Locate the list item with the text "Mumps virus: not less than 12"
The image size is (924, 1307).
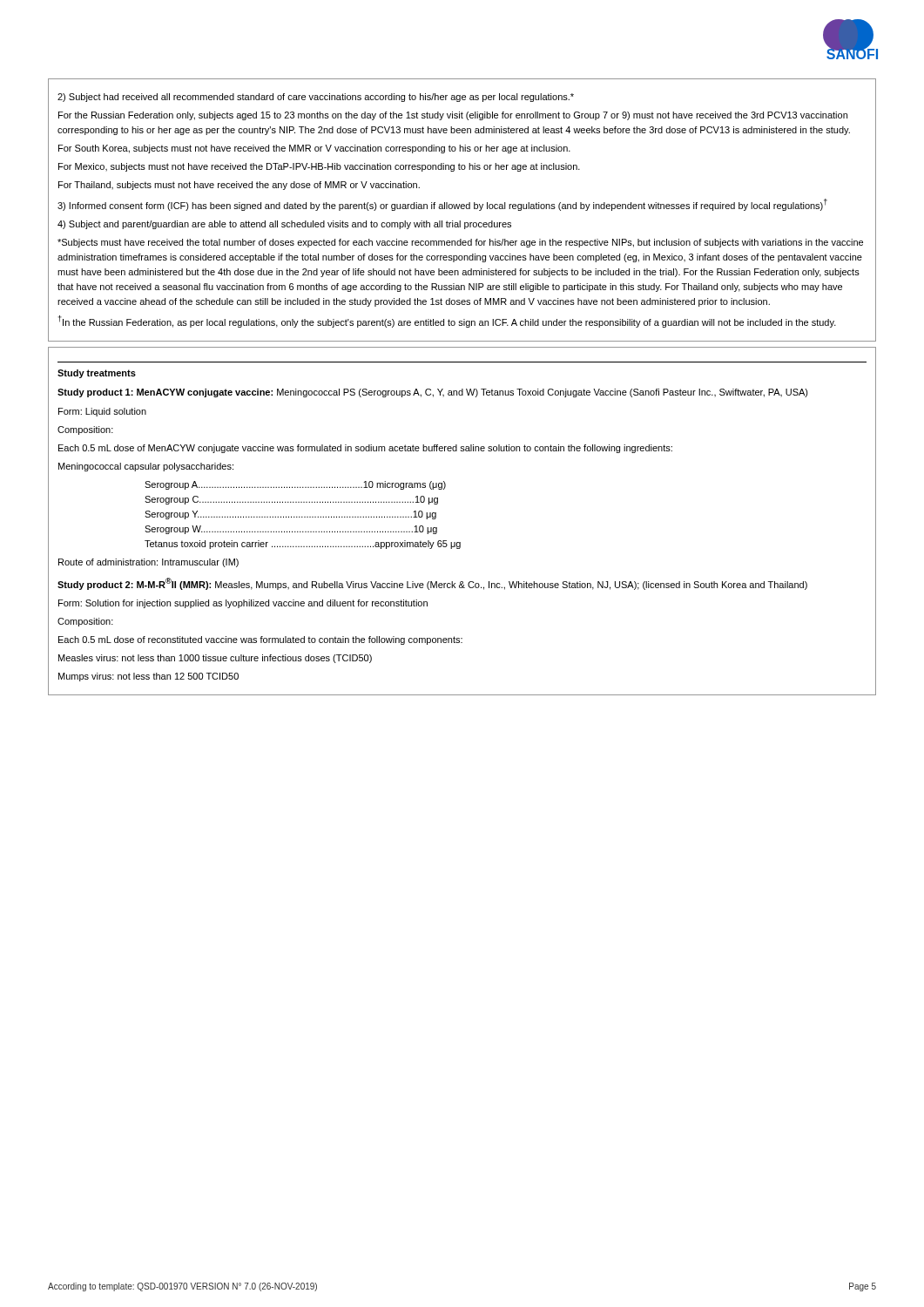[x=148, y=676]
